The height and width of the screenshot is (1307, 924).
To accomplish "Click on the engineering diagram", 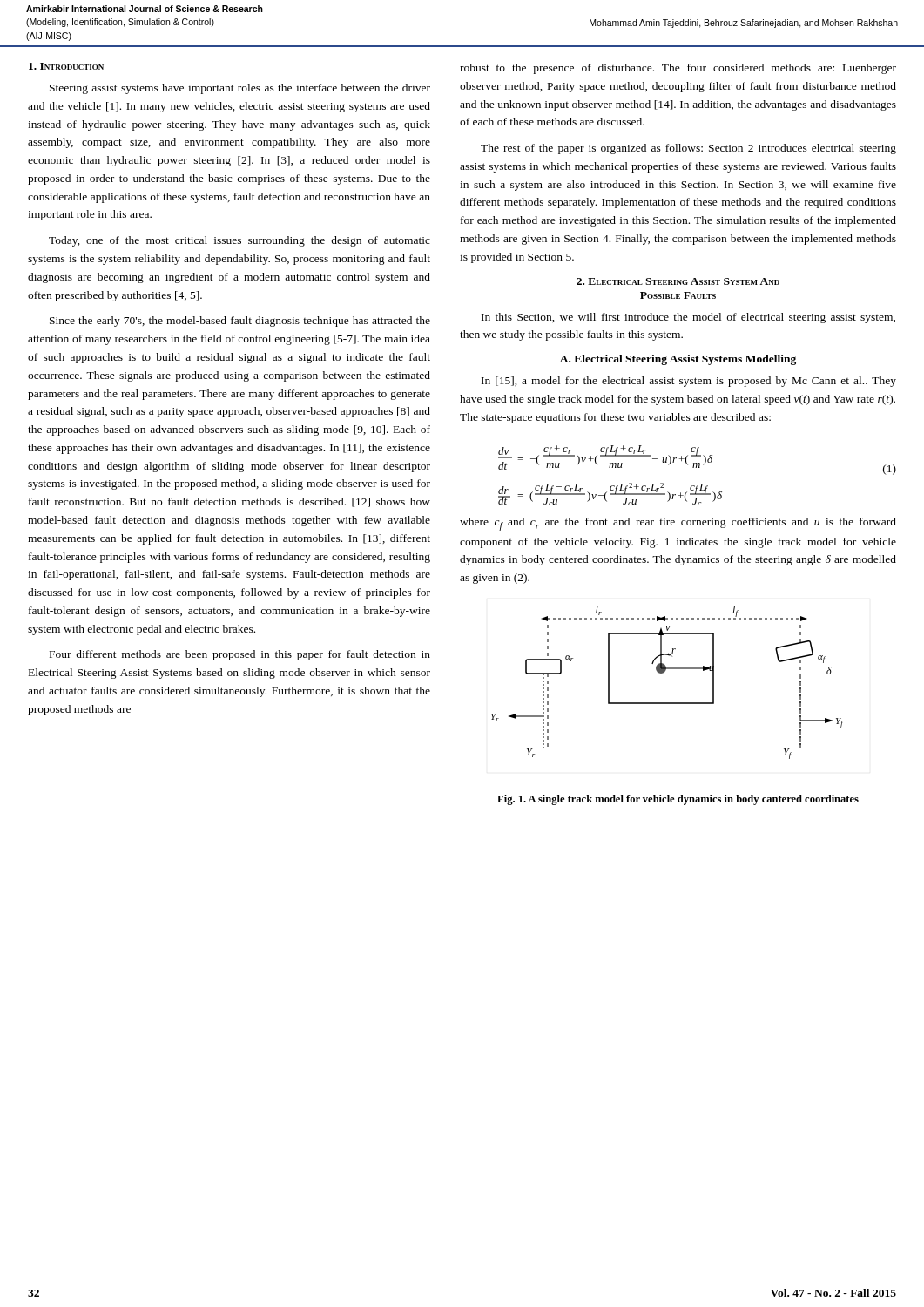I will (678, 692).
